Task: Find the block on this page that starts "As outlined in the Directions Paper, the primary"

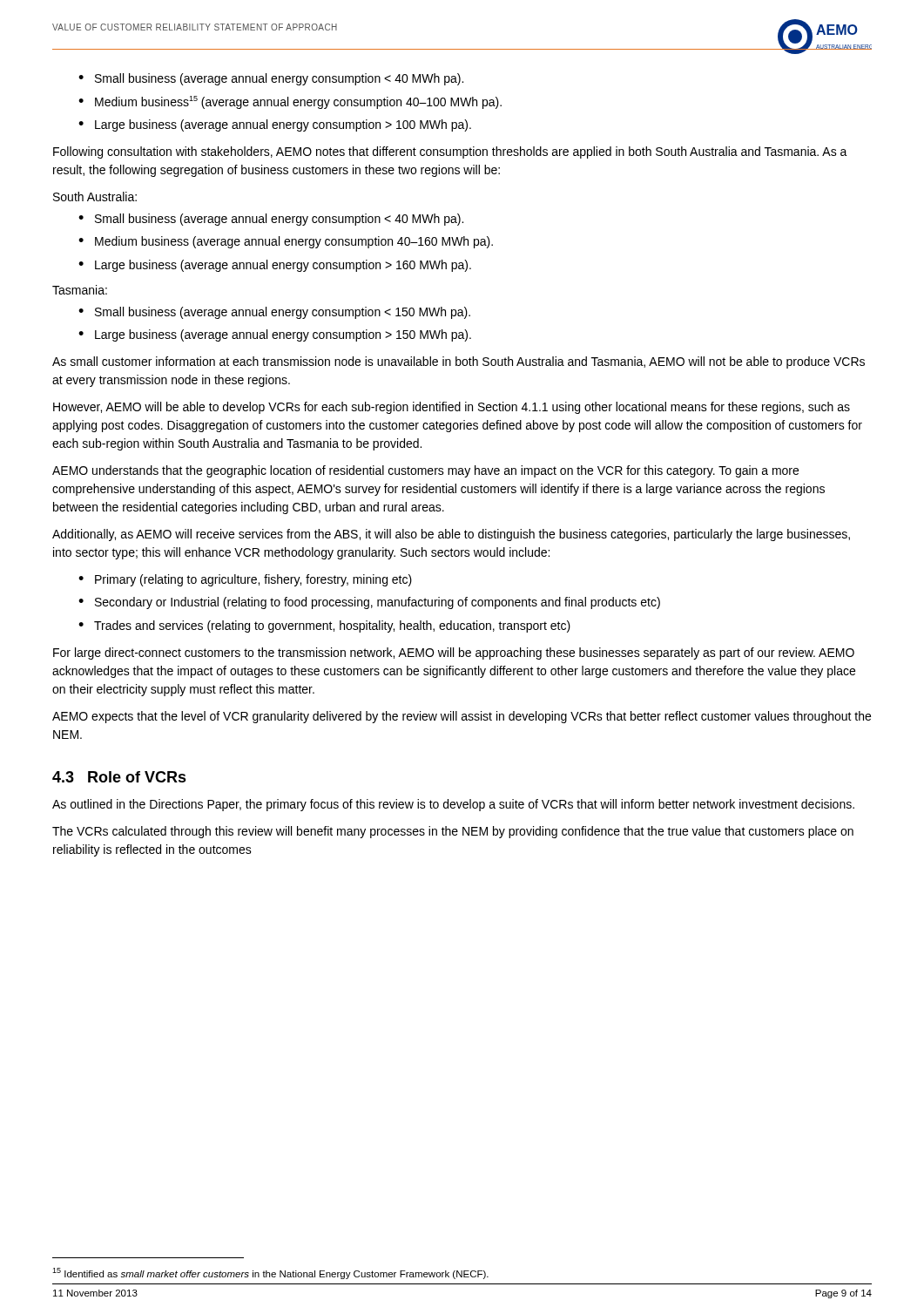Action: 454,804
